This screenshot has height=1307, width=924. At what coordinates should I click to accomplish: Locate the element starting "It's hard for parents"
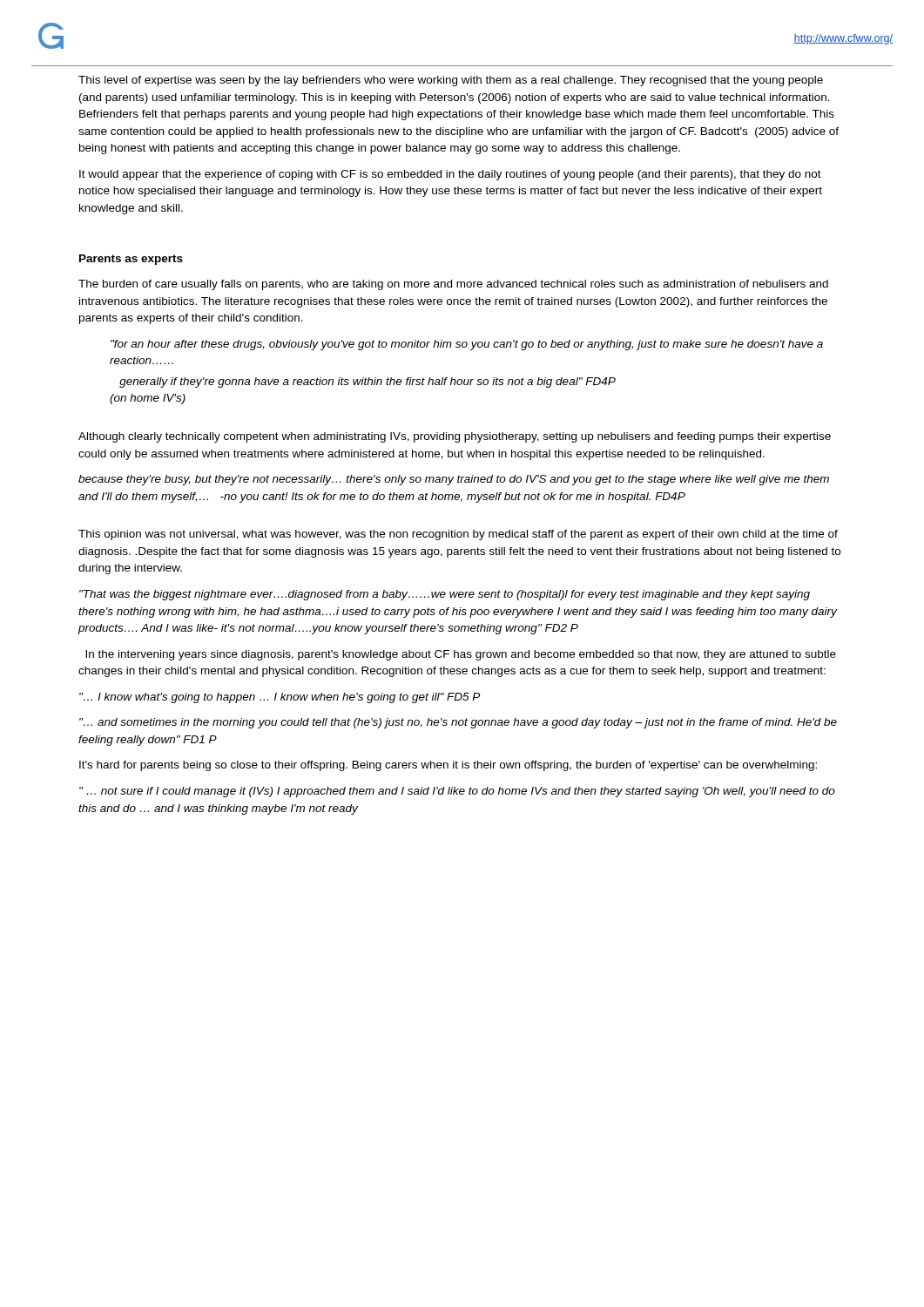click(x=462, y=765)
